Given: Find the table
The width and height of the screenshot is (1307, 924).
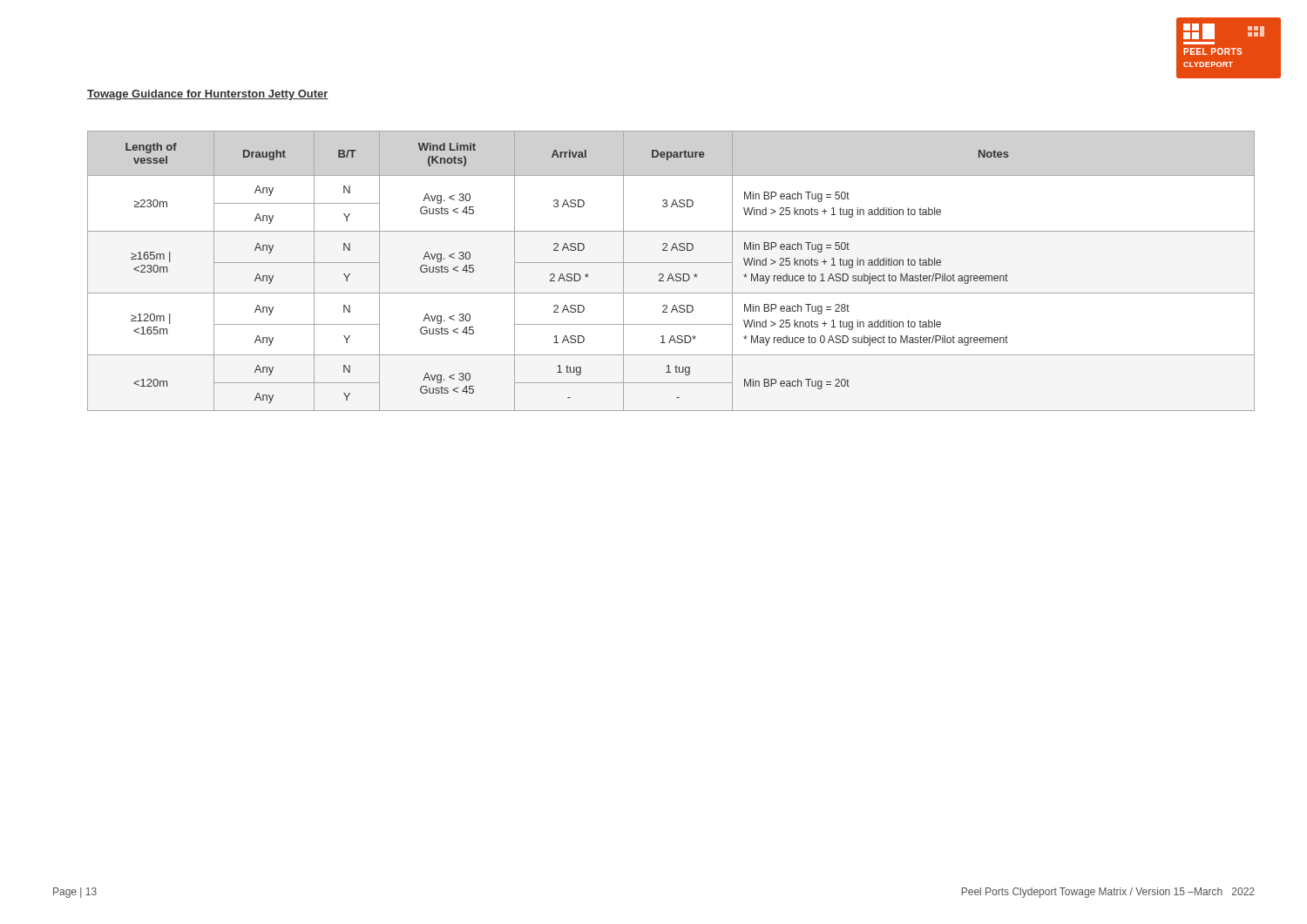Looking at the screenshot, I should [x=671, y=271].
